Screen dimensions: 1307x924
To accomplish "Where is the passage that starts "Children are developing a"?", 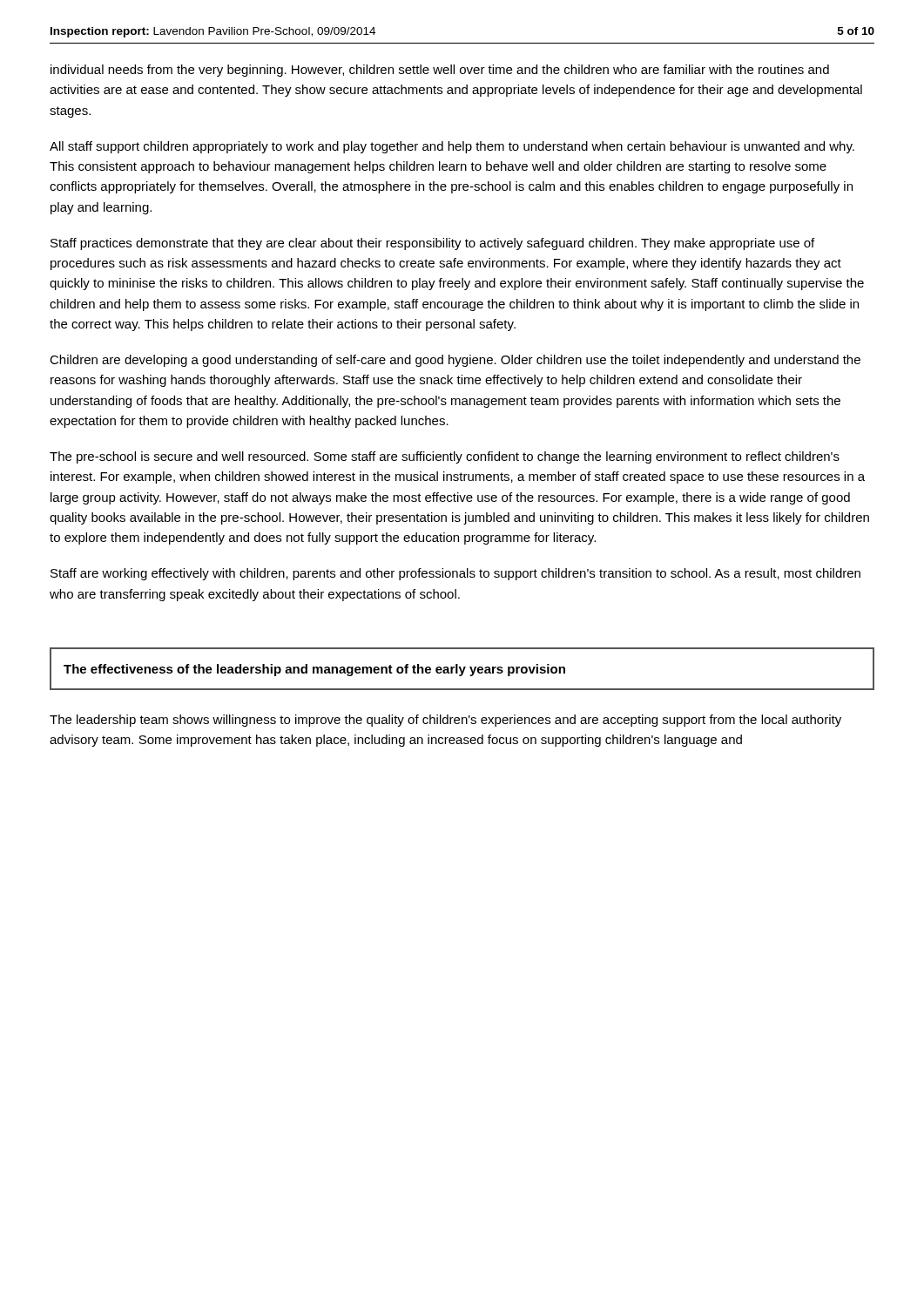I will pyautogui.click(x=455, y=390).
